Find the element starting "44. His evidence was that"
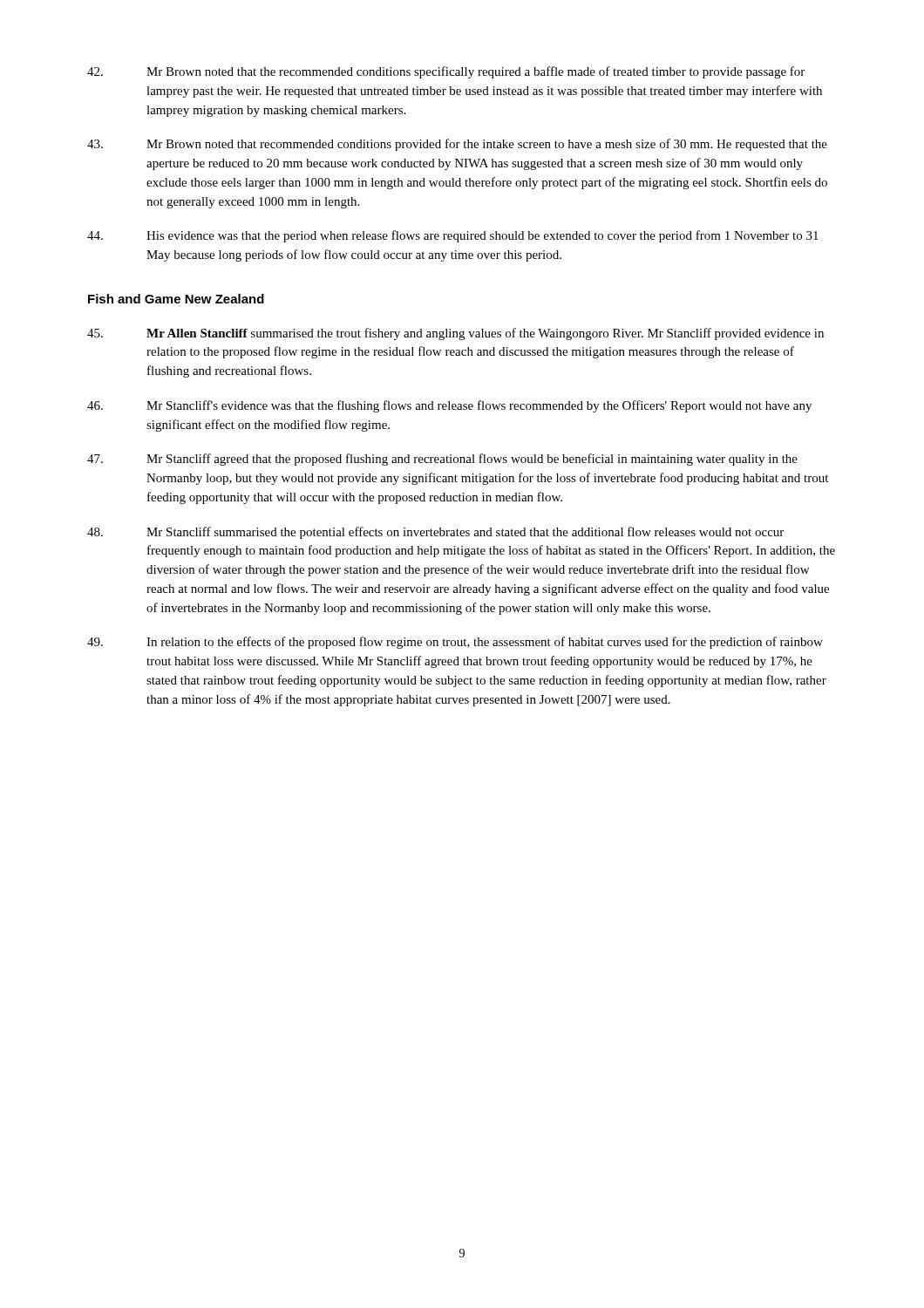This screenshot has height=1308, width=924. (462, 246)
